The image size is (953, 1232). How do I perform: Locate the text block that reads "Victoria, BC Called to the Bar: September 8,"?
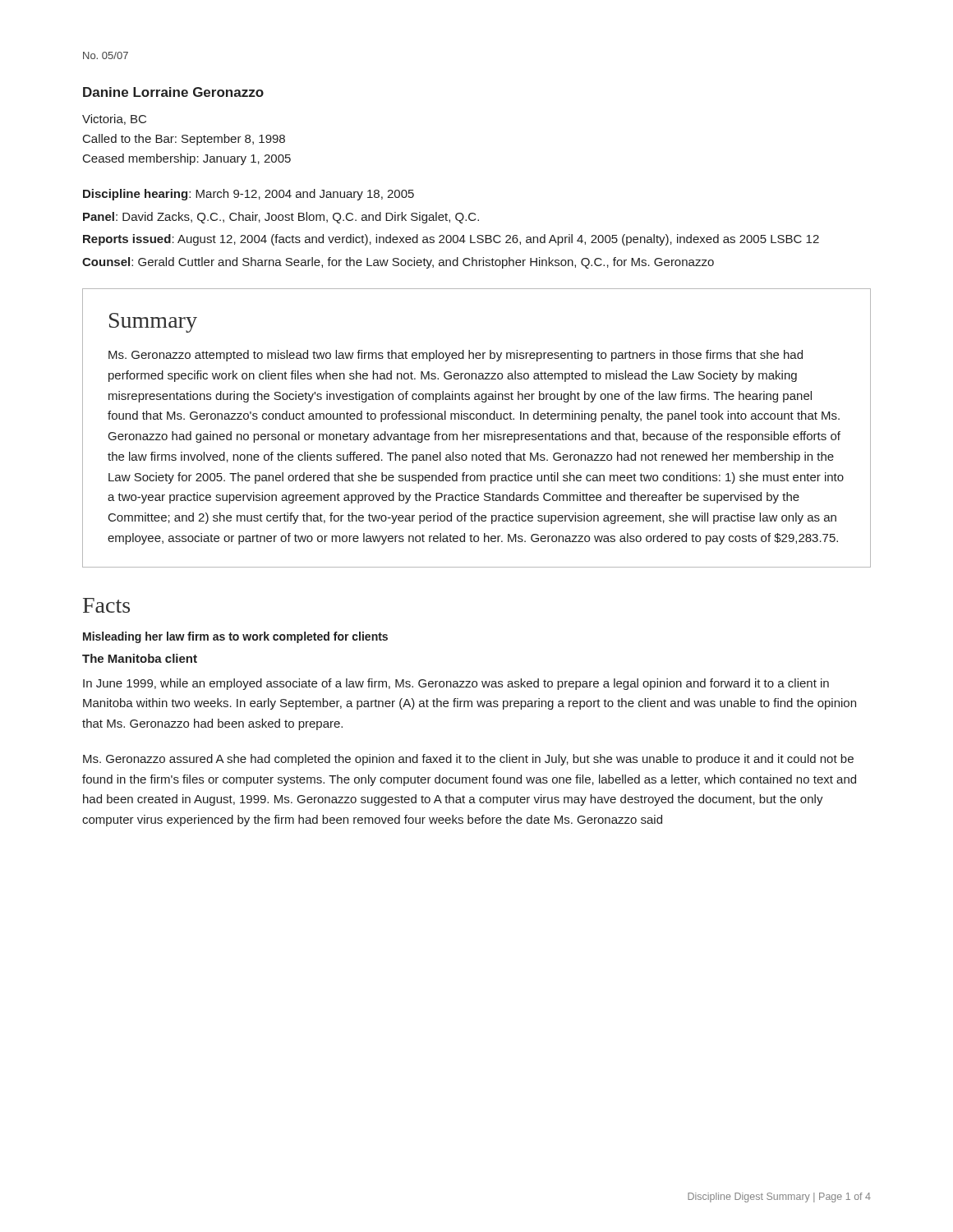pyautogui.click(x=187, y=138)
